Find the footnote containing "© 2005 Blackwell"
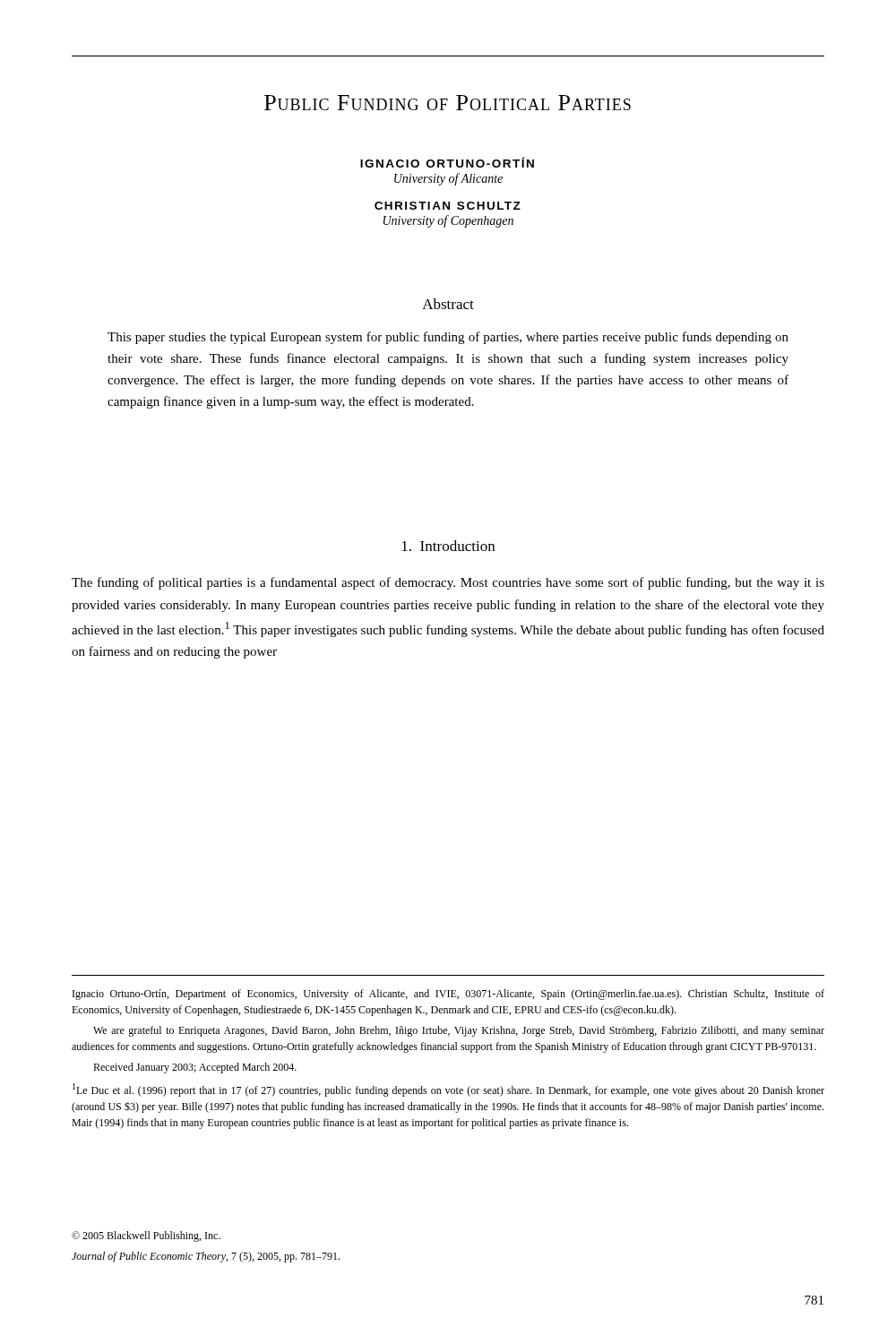The width and height of the screenshot is (896, 1344). pyautogui.click(x=146, y=1236)
